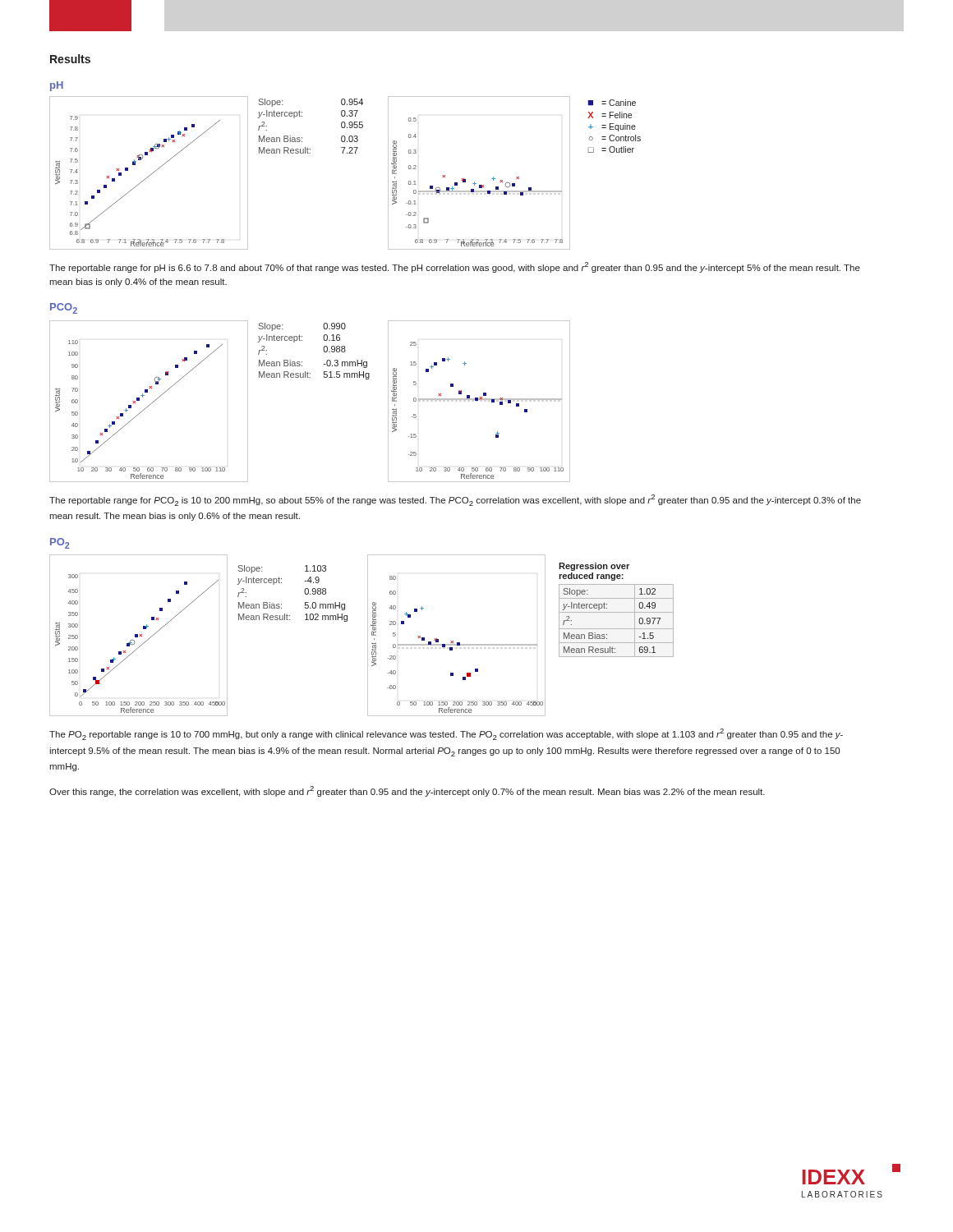Point to the block beginning "Regression overreduced range: Slope: 1.02 y-Intercept: 0.49 r2:"

(616, 609)
